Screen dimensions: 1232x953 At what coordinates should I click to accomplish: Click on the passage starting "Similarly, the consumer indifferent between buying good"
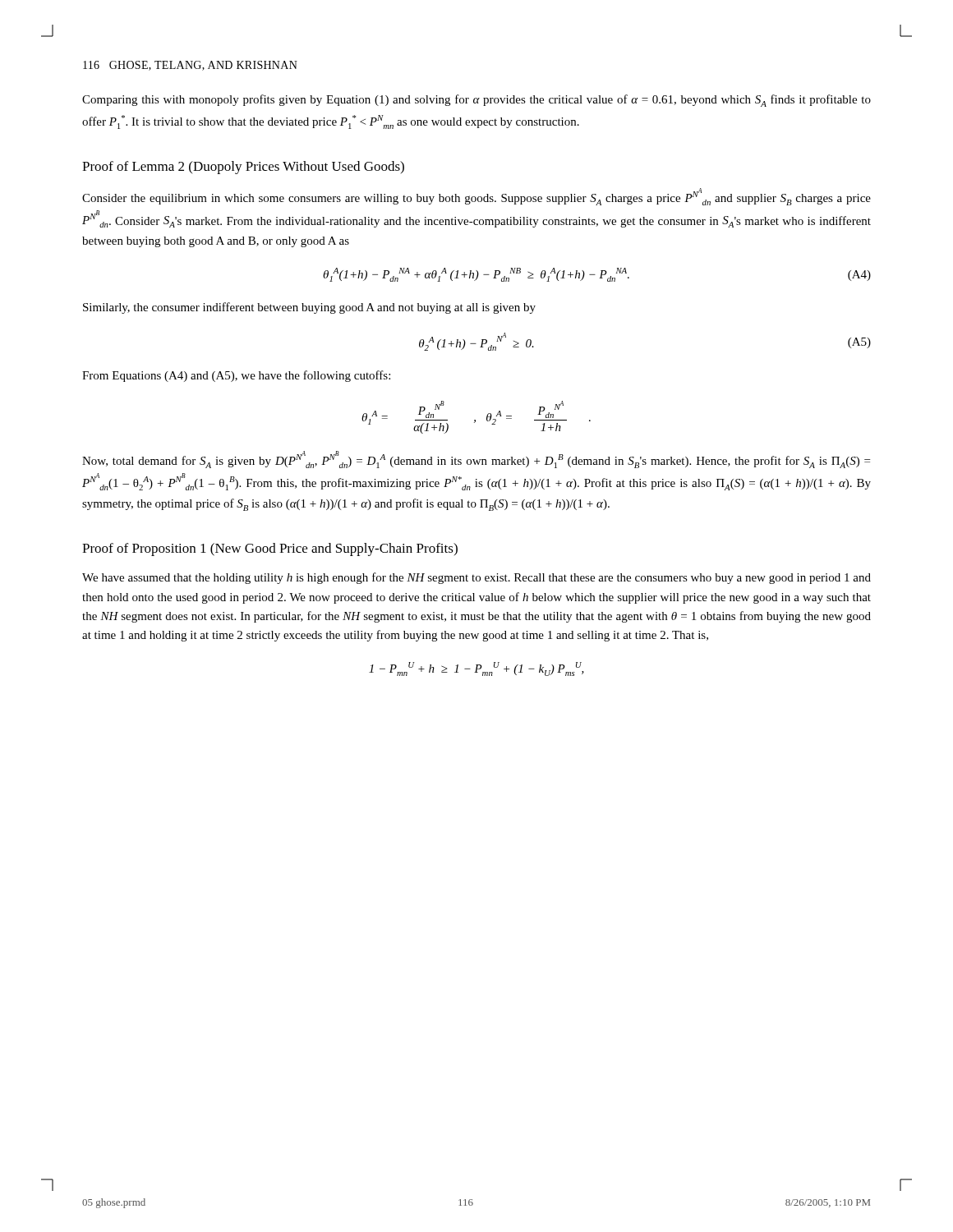click(309, 307)
